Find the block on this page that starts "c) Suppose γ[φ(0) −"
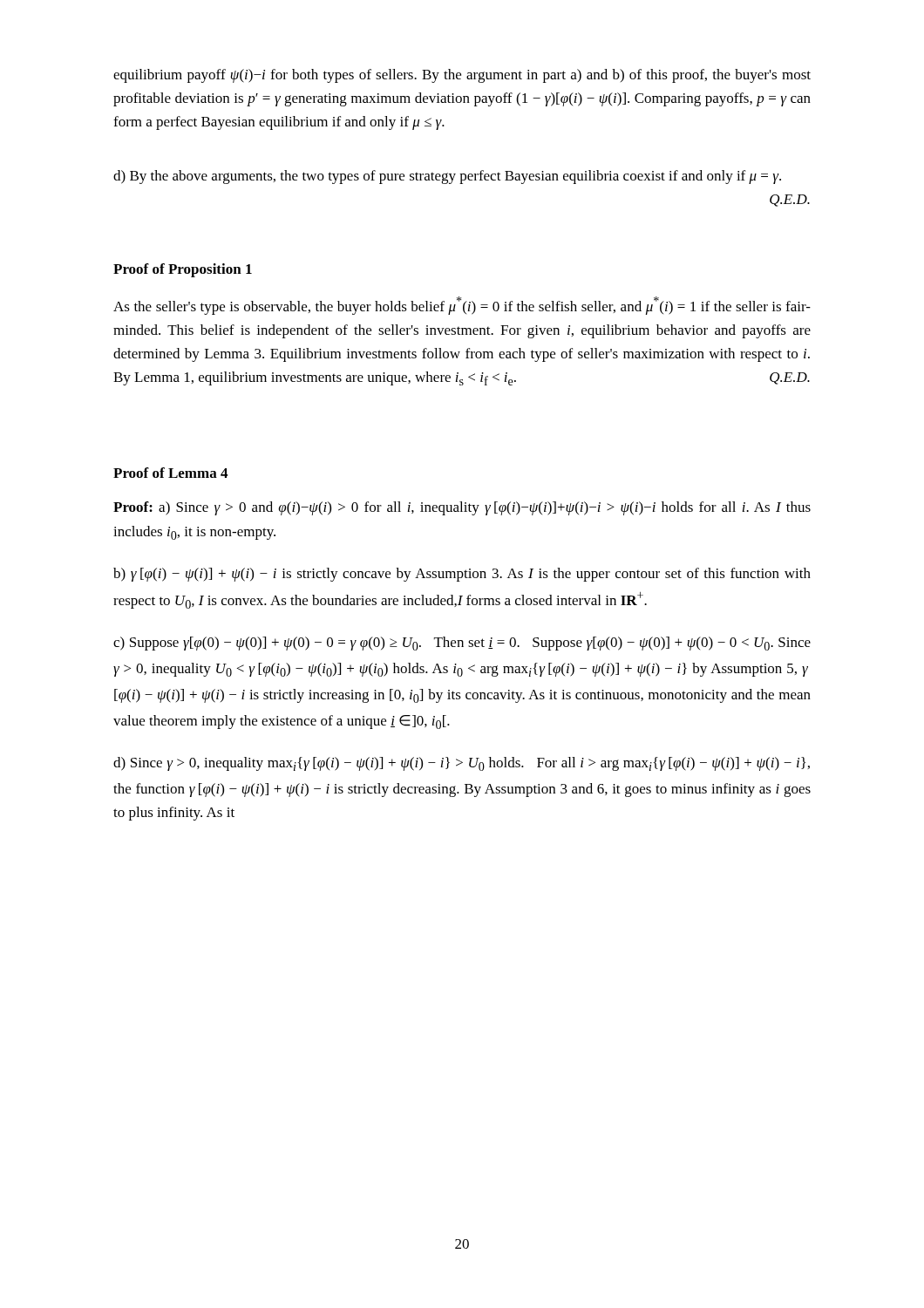 click(x=462, y=683)
